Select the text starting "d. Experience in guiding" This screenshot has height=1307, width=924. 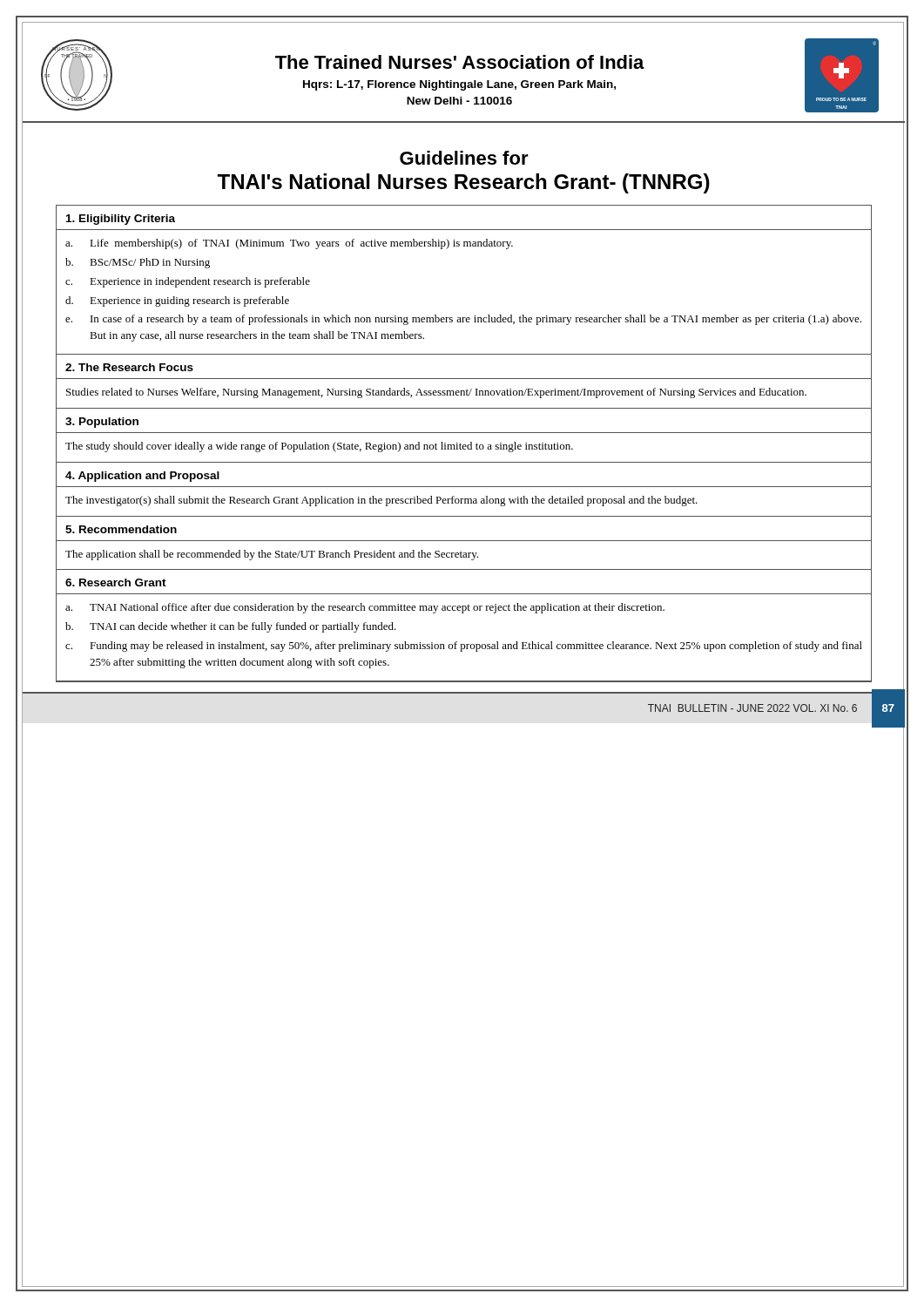pos(177,301)
